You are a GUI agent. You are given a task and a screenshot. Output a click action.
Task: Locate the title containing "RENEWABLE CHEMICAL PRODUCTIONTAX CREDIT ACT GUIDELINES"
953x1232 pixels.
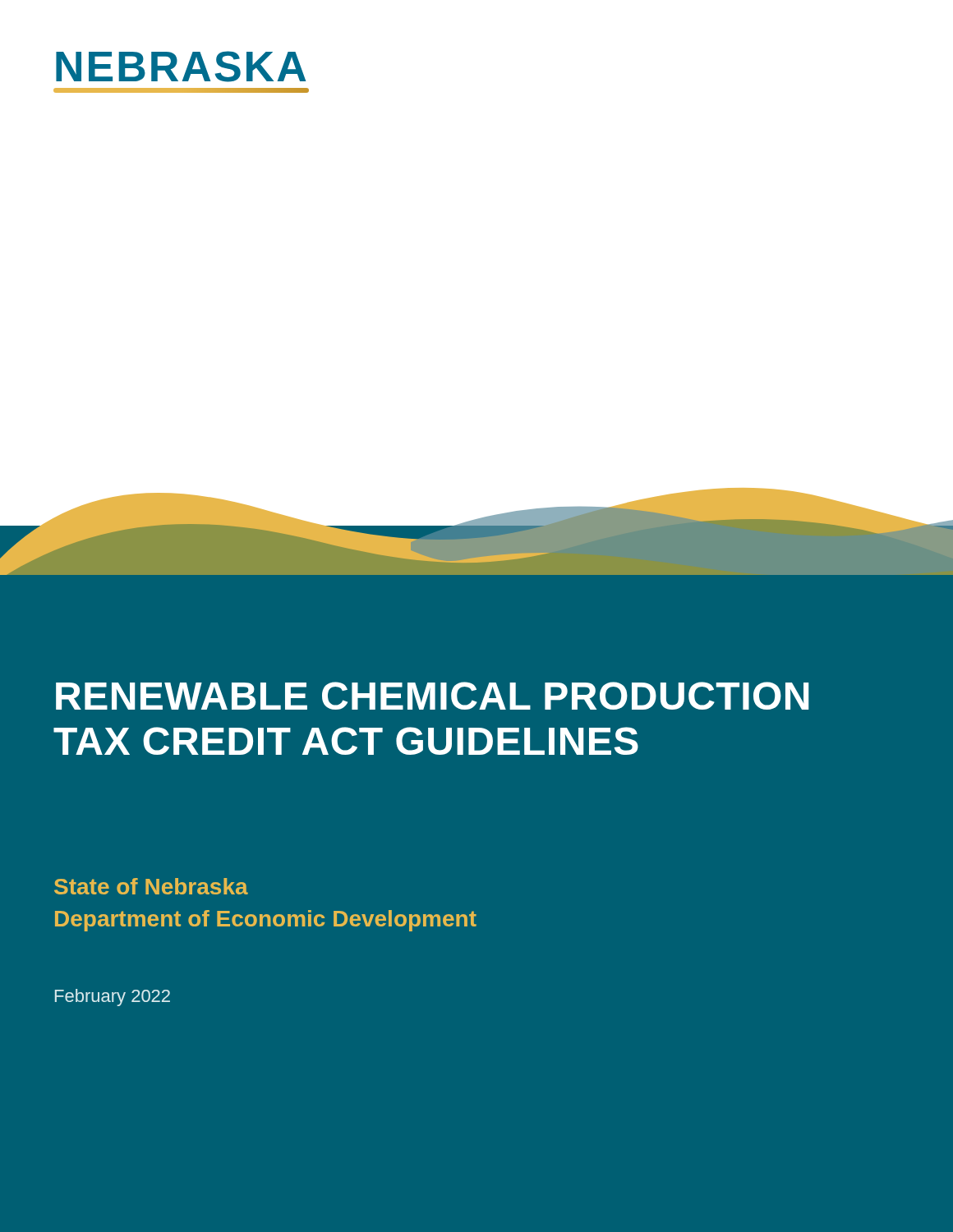click(476, 719)
